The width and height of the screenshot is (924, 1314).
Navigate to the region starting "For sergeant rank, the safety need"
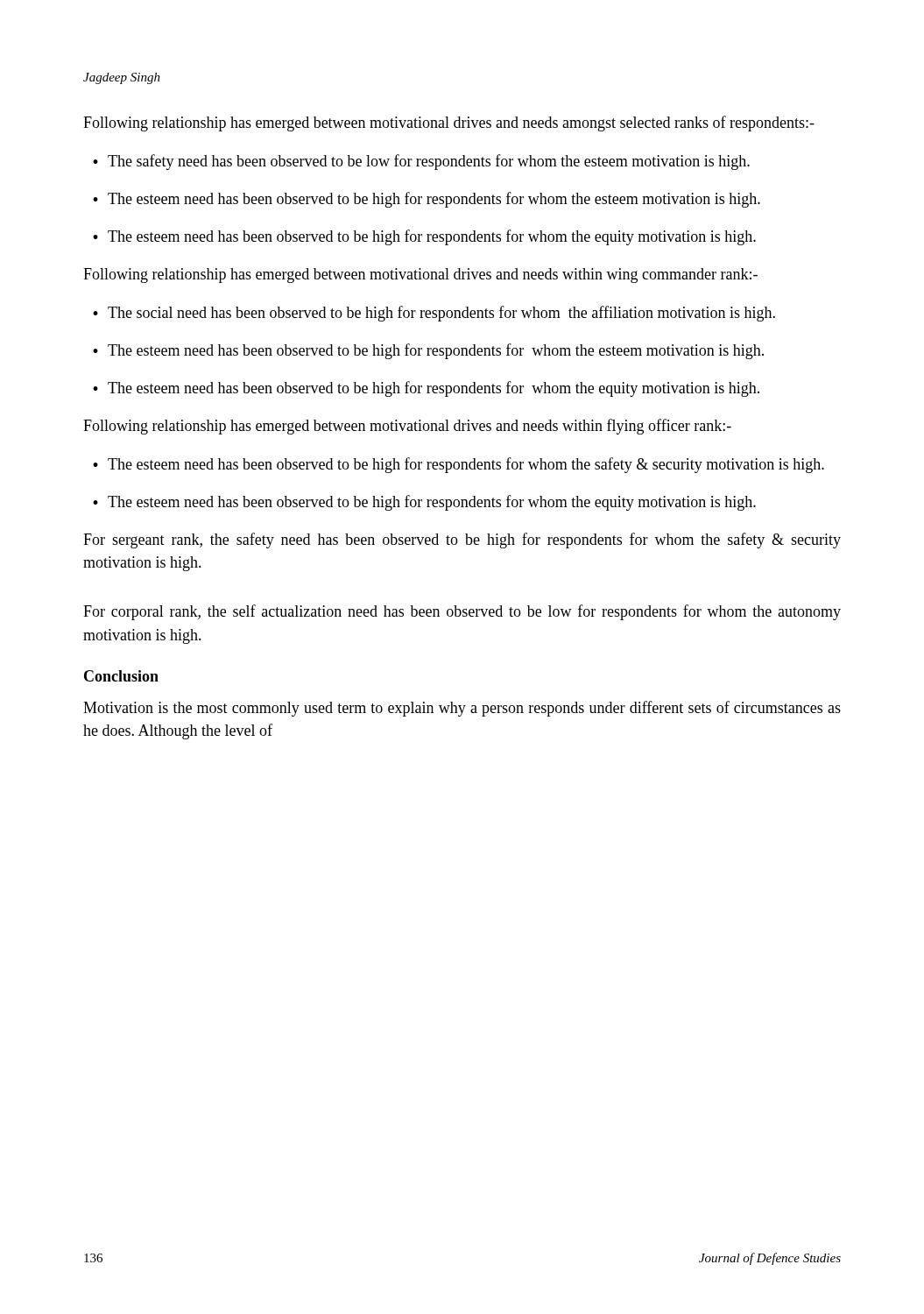click(462, 551)
